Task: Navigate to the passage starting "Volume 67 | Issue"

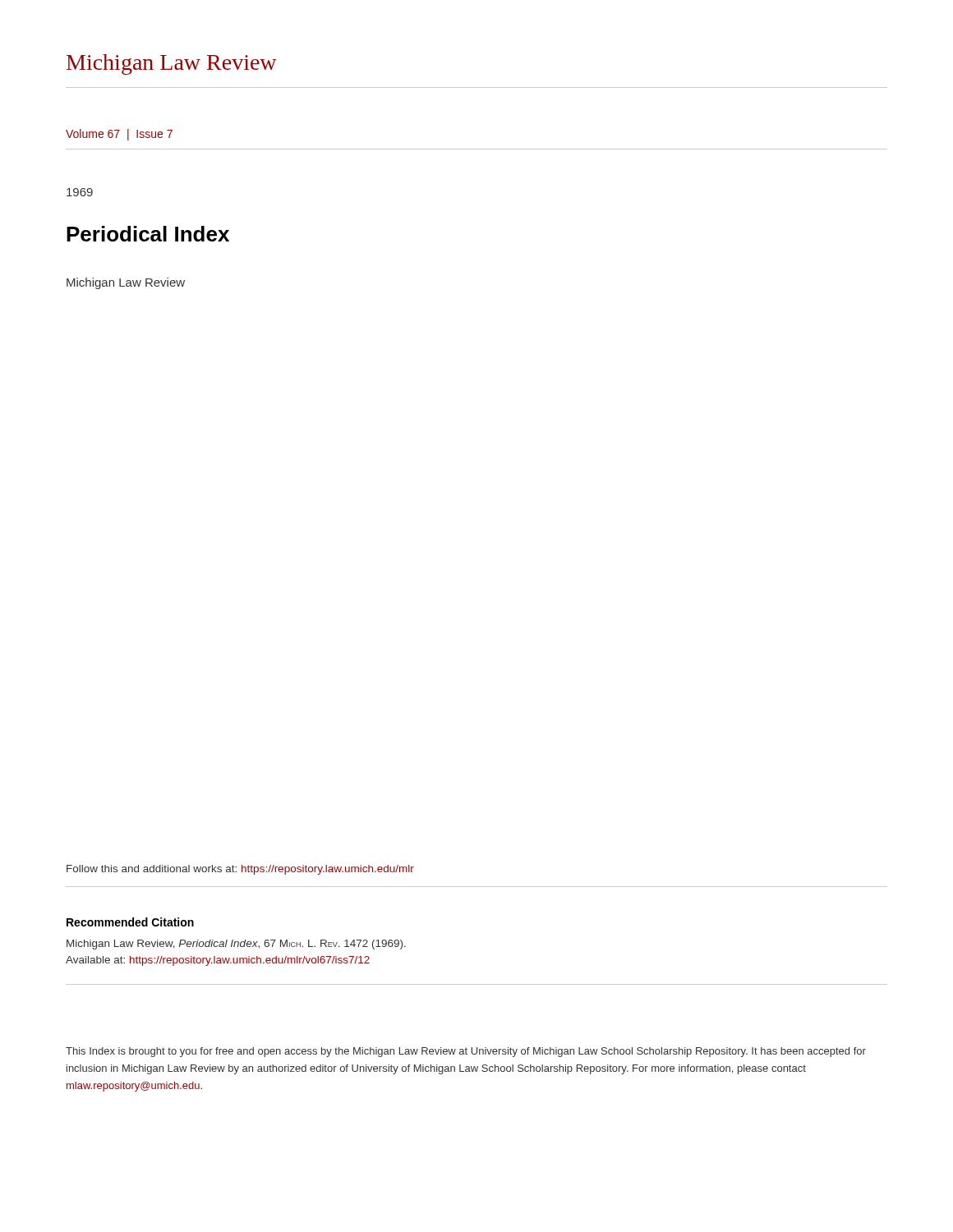Action: point(476,138)
